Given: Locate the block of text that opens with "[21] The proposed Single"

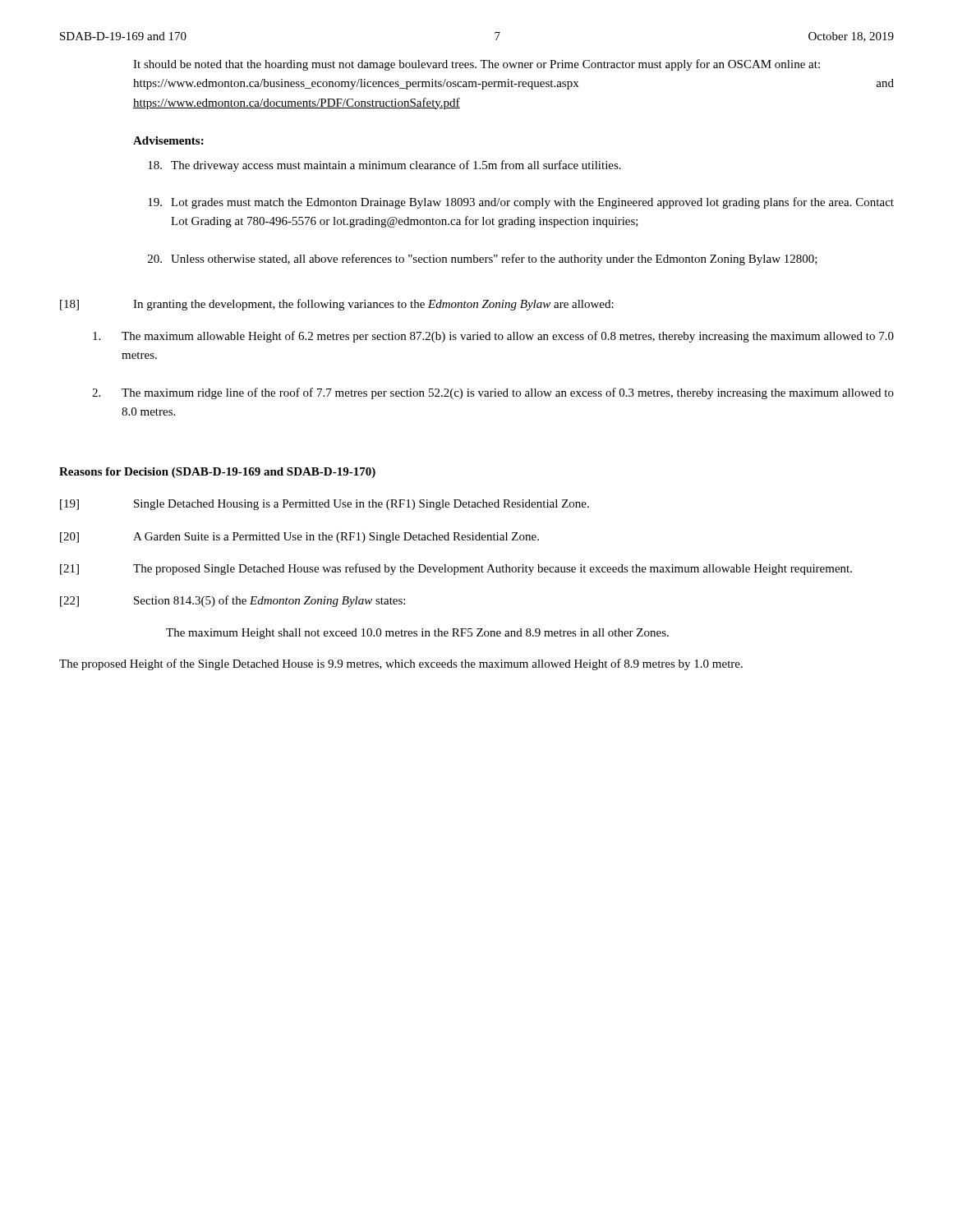Looking at the screenshot, I should [476, 569].
